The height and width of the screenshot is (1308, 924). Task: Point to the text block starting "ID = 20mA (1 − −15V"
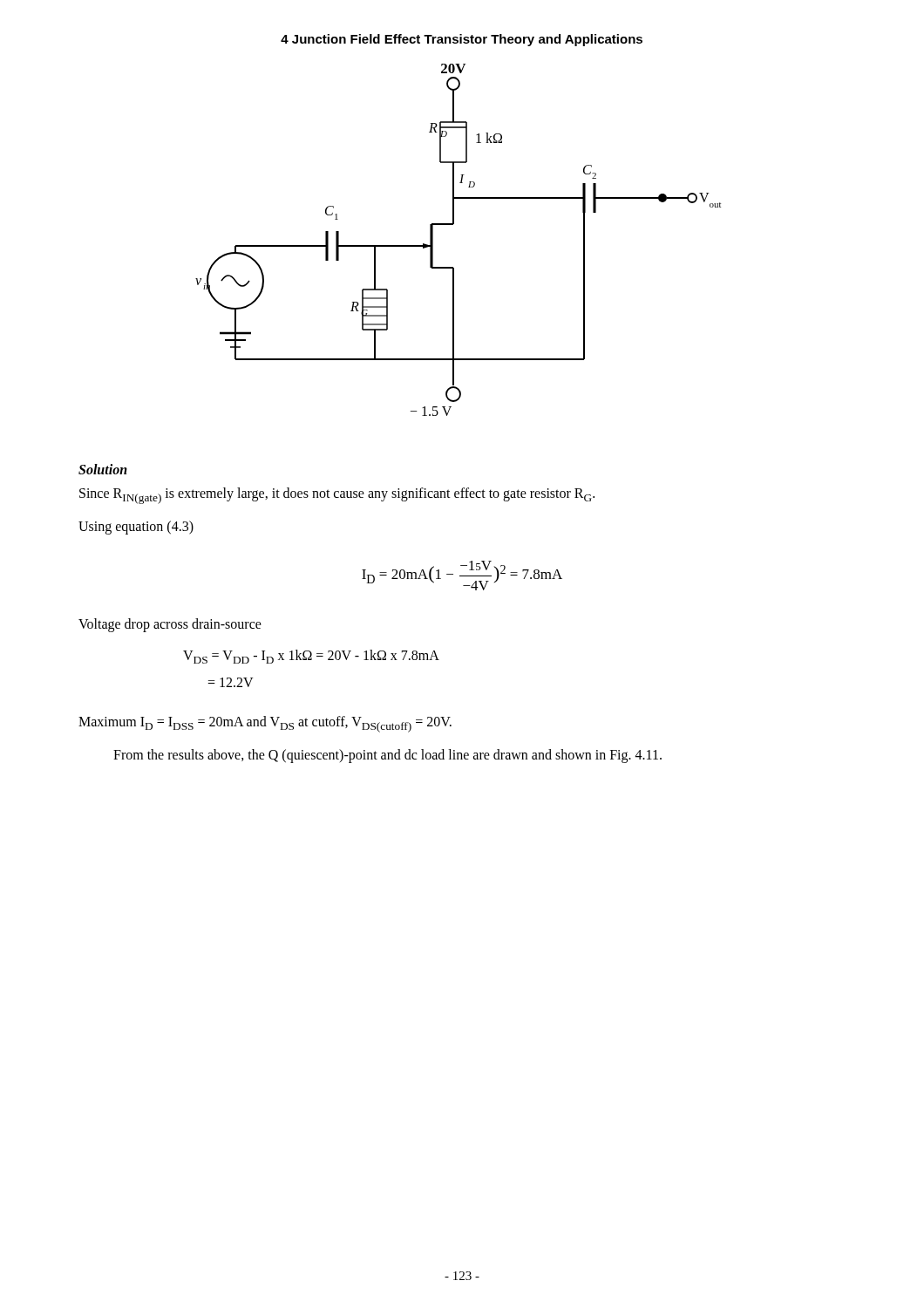[x=462, y=576]
